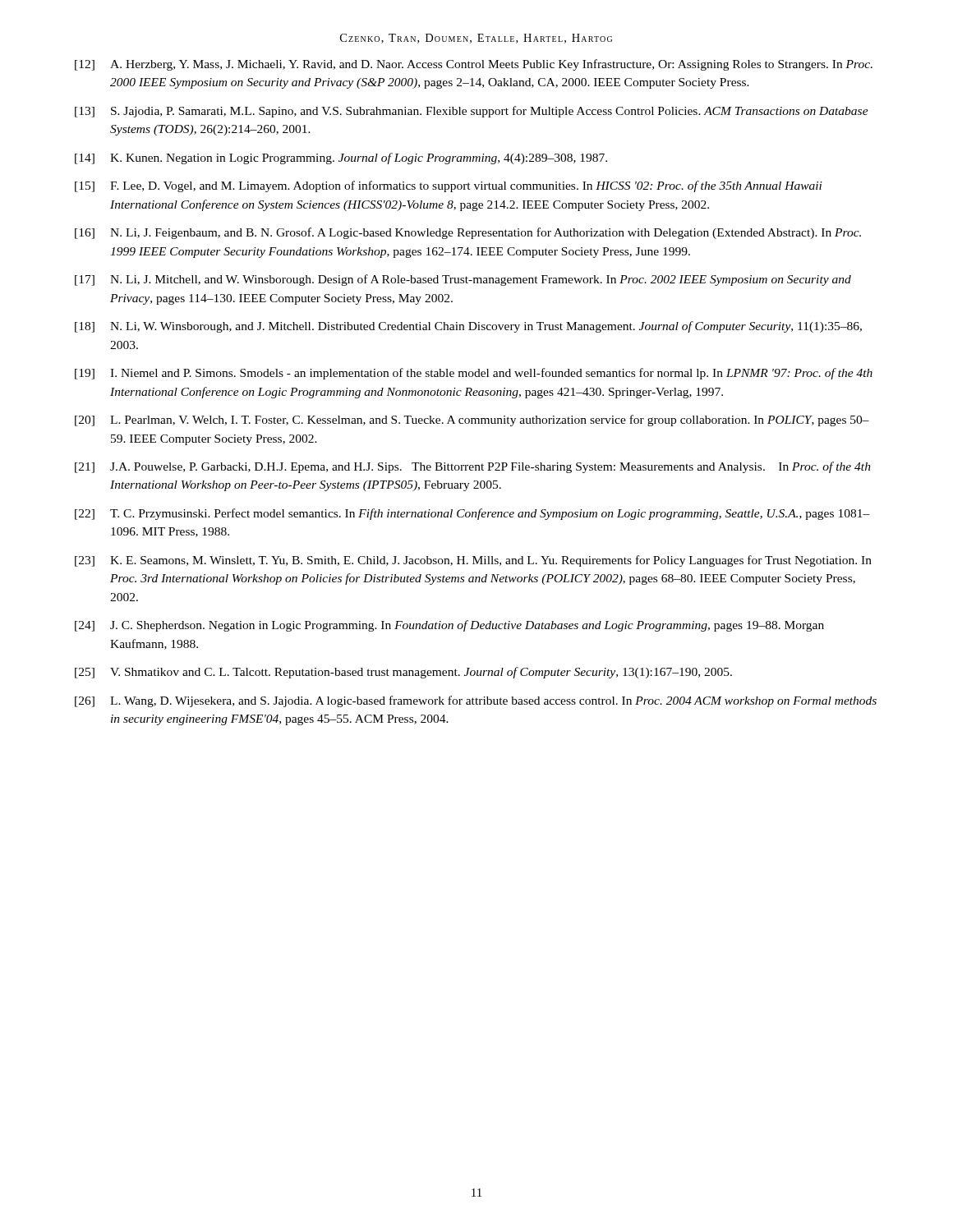The image size is (953, 1232).
Task: Click on the element starting "[14] K. Kunen. Negation in"
Action: point(476,158)
